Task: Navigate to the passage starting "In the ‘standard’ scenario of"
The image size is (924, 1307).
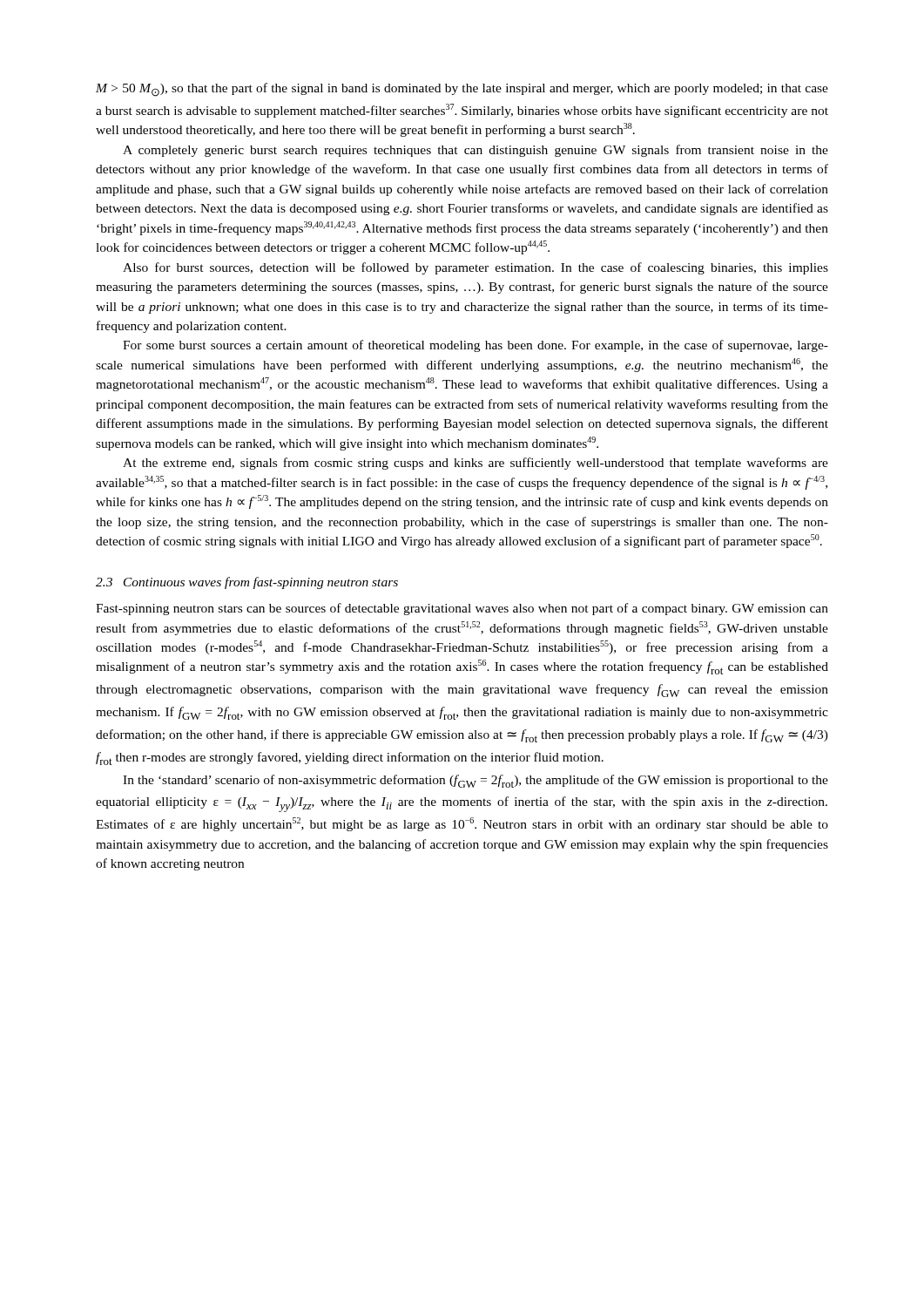Action: pos(462,822)
